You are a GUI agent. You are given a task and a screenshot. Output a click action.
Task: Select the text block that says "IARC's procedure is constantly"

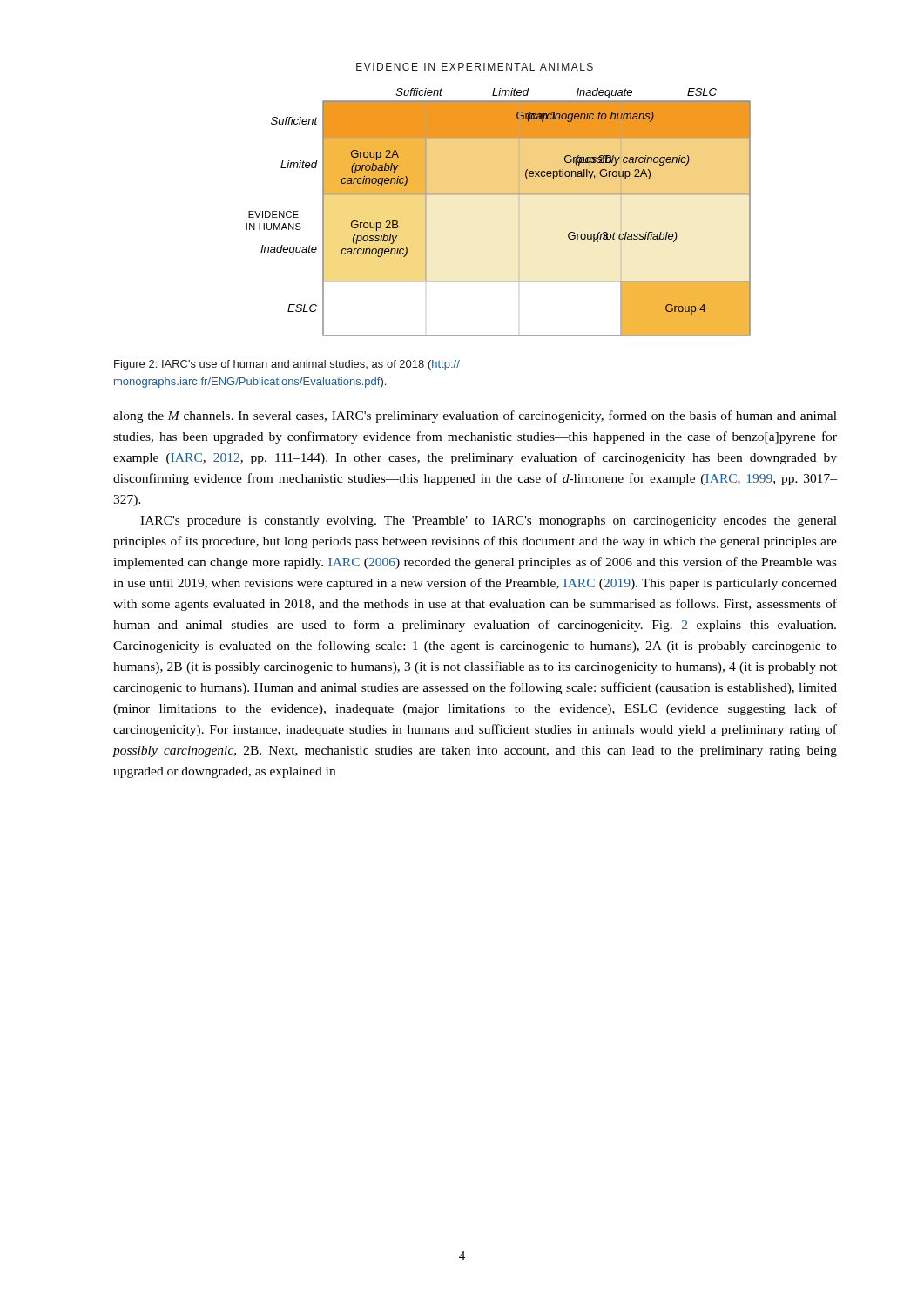(x=475, y=646)
